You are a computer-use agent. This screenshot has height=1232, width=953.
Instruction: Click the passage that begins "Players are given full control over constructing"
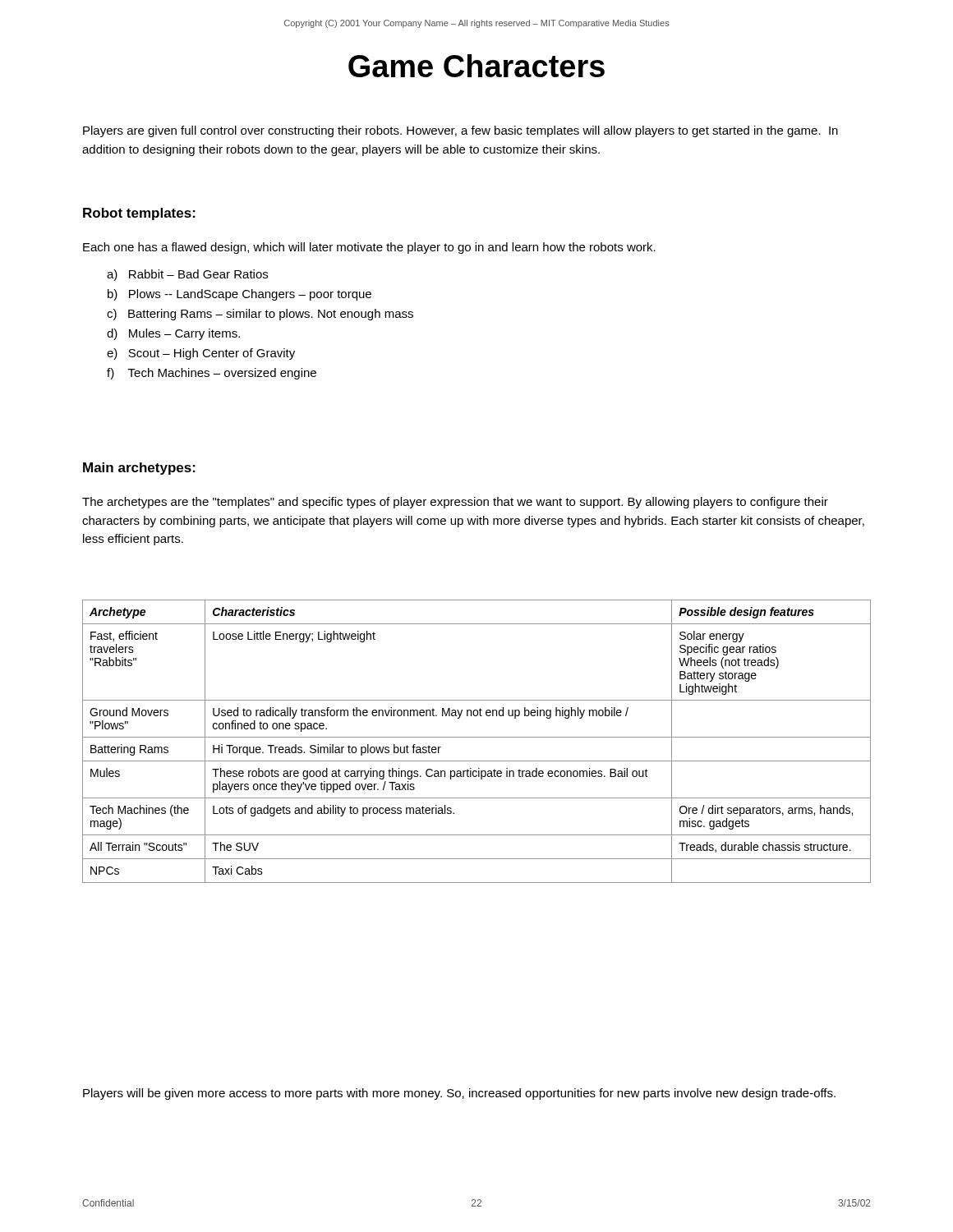point(460,139)
